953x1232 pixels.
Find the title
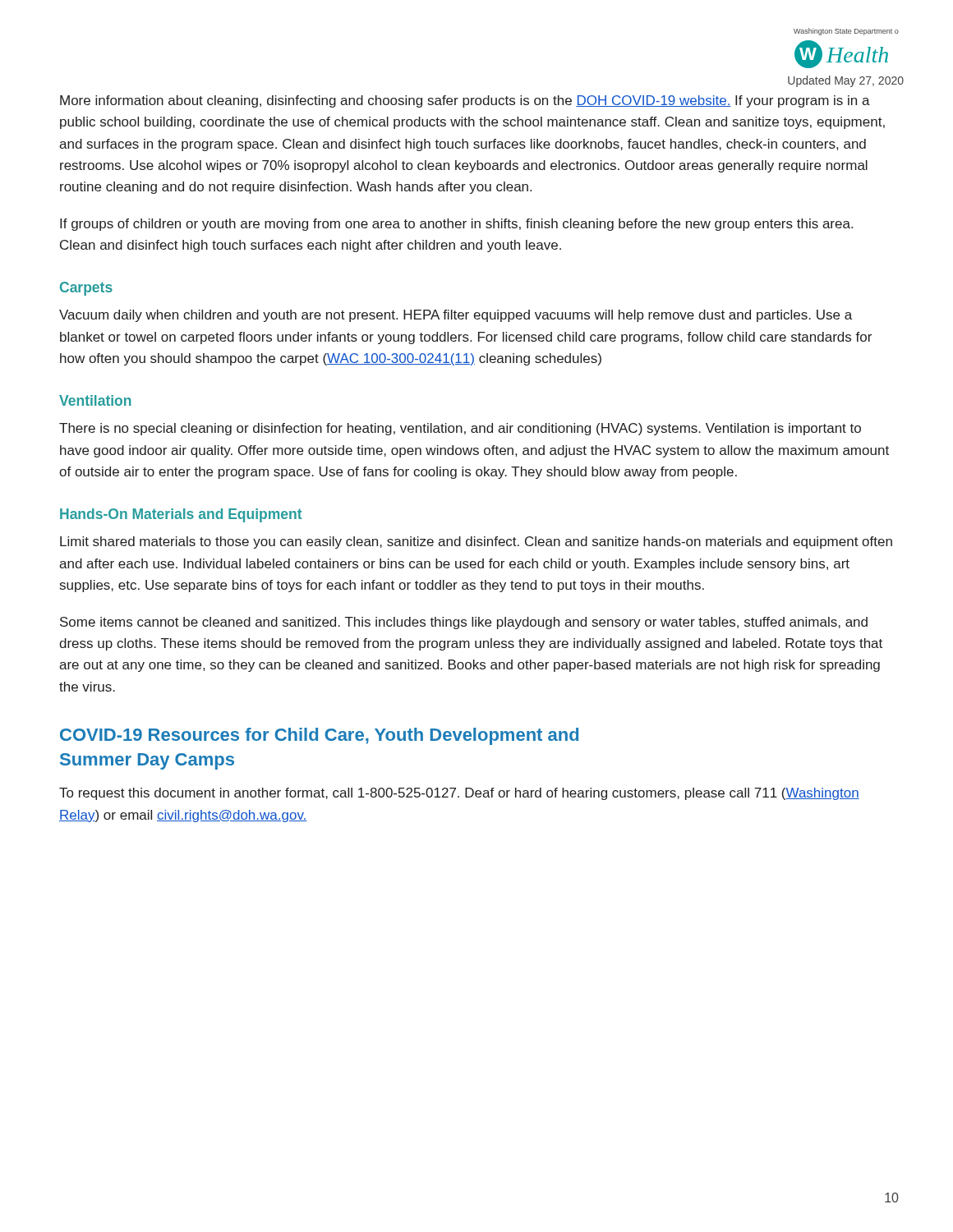click(319, 747)
